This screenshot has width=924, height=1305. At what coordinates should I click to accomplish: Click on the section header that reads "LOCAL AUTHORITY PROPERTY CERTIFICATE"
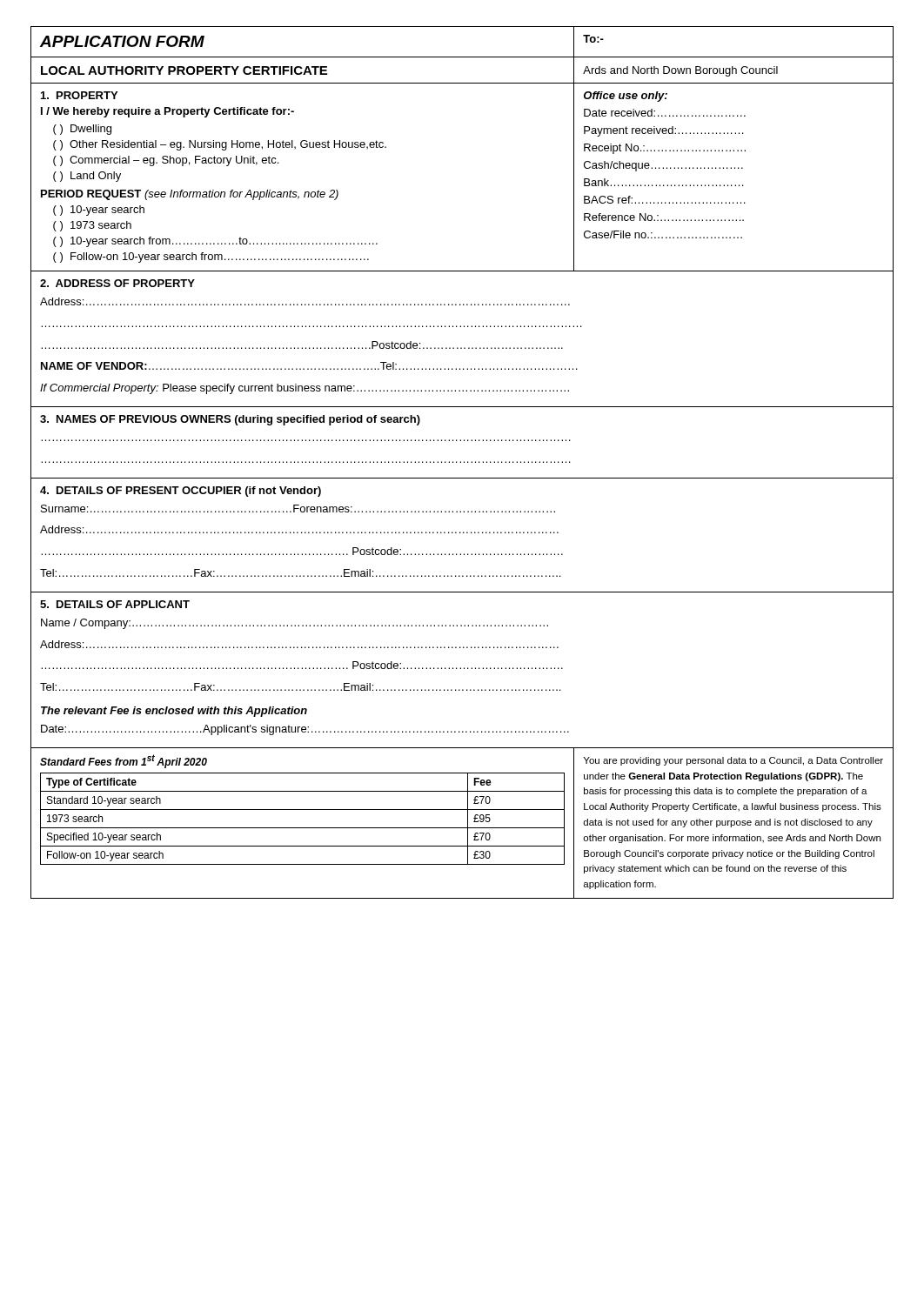coord(184,70)
